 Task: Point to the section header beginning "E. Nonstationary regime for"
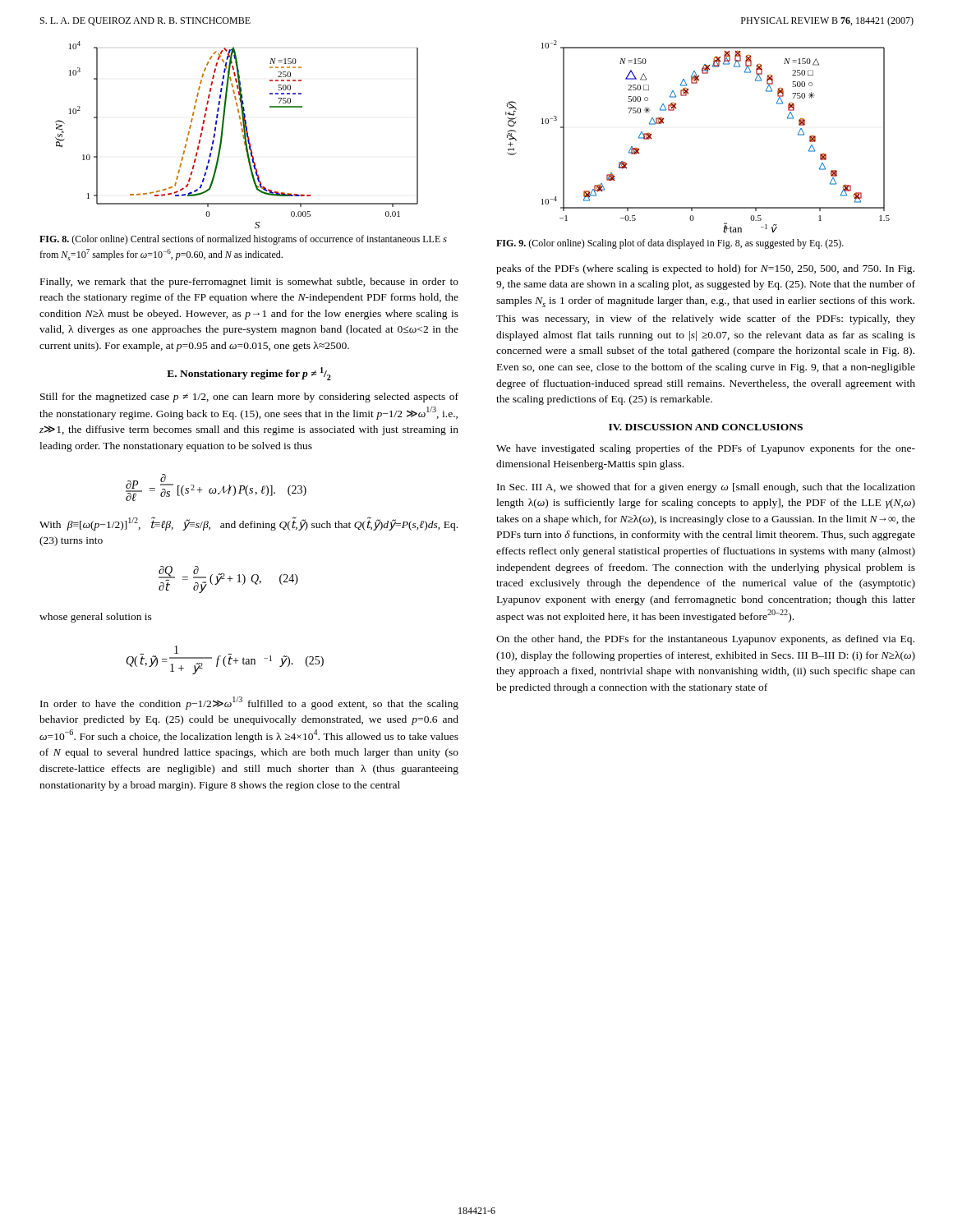pos(249,373)
